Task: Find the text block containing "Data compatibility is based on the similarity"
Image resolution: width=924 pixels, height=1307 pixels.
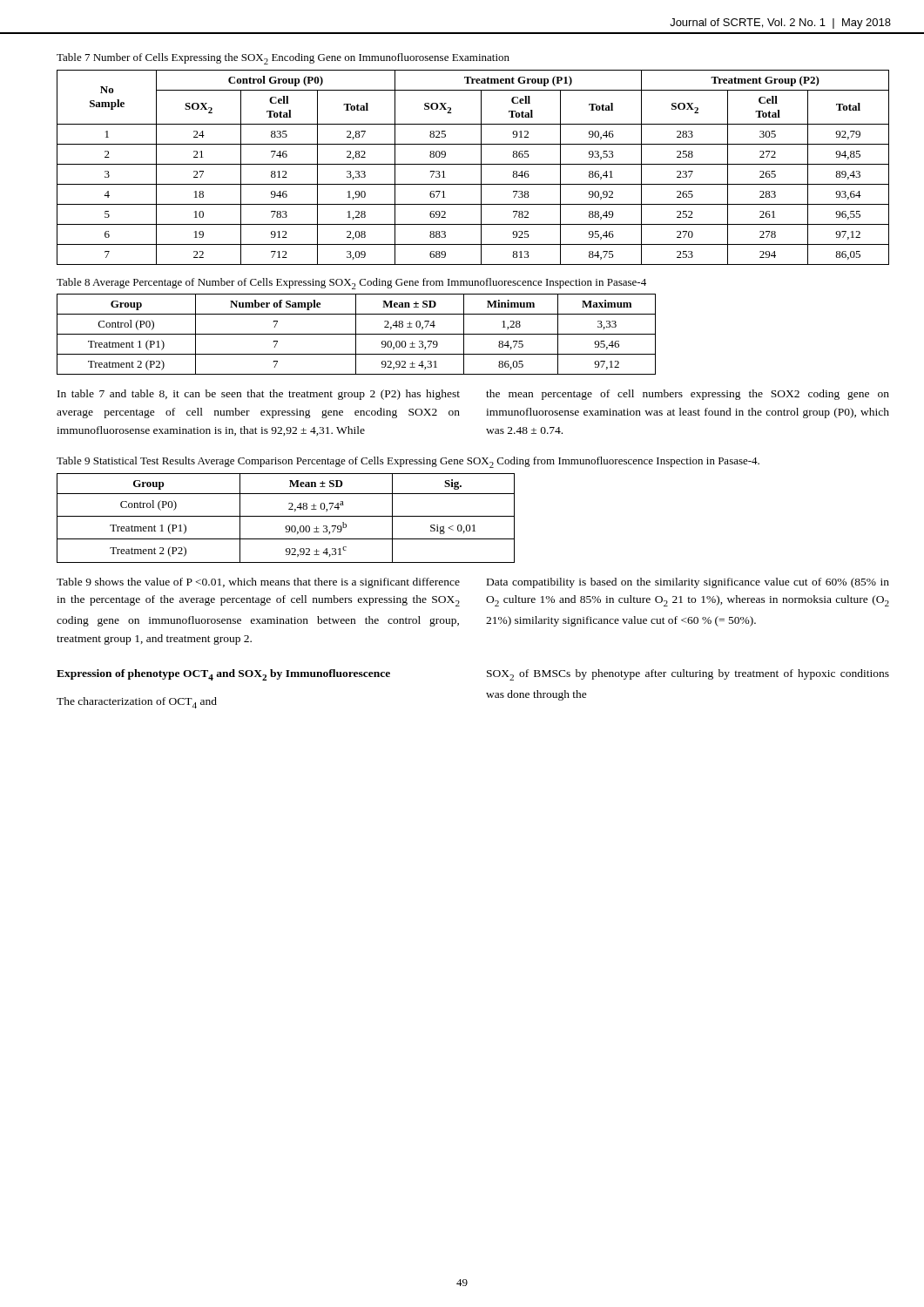Action: 688,600
